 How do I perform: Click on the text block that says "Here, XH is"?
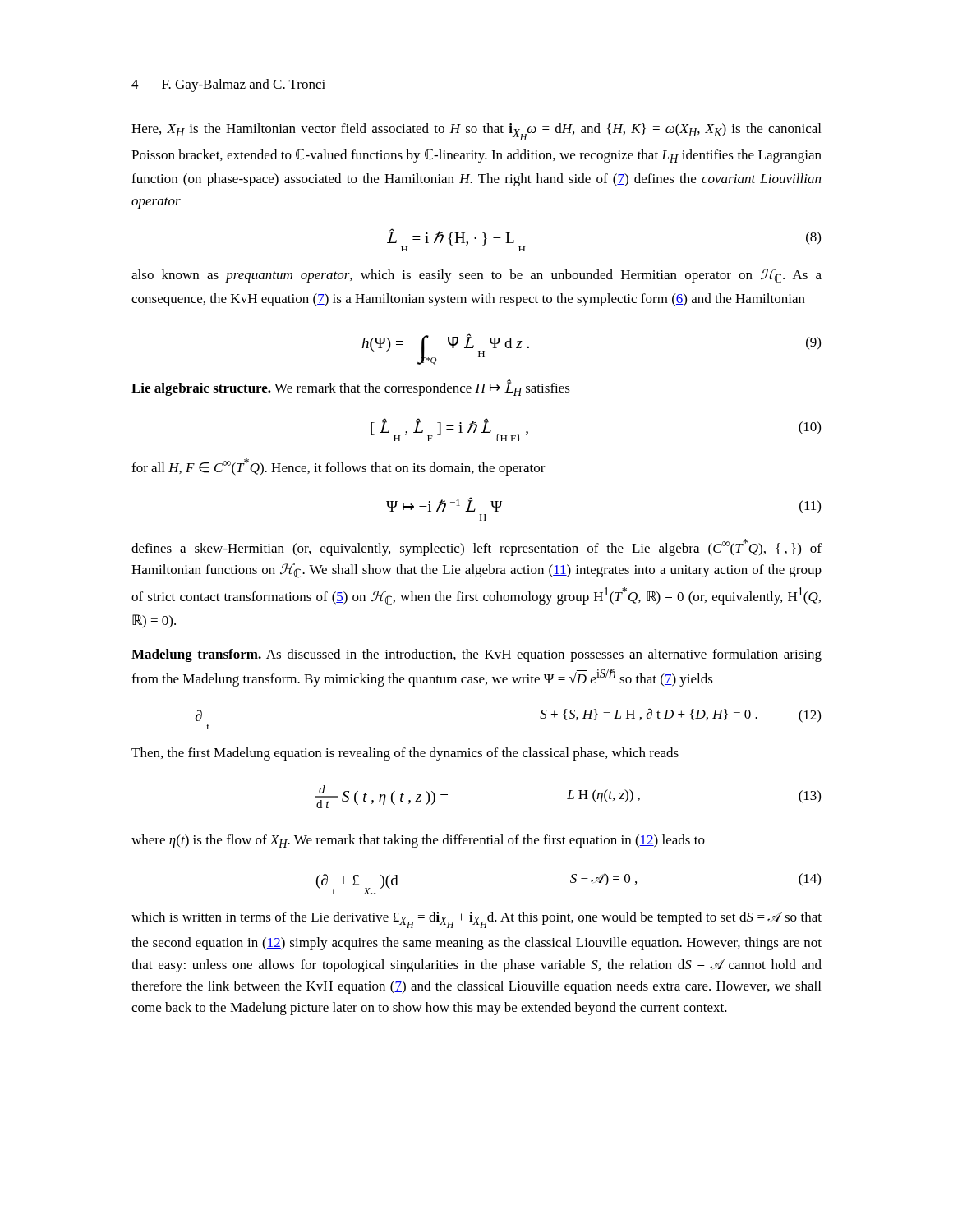coord(476,165)
